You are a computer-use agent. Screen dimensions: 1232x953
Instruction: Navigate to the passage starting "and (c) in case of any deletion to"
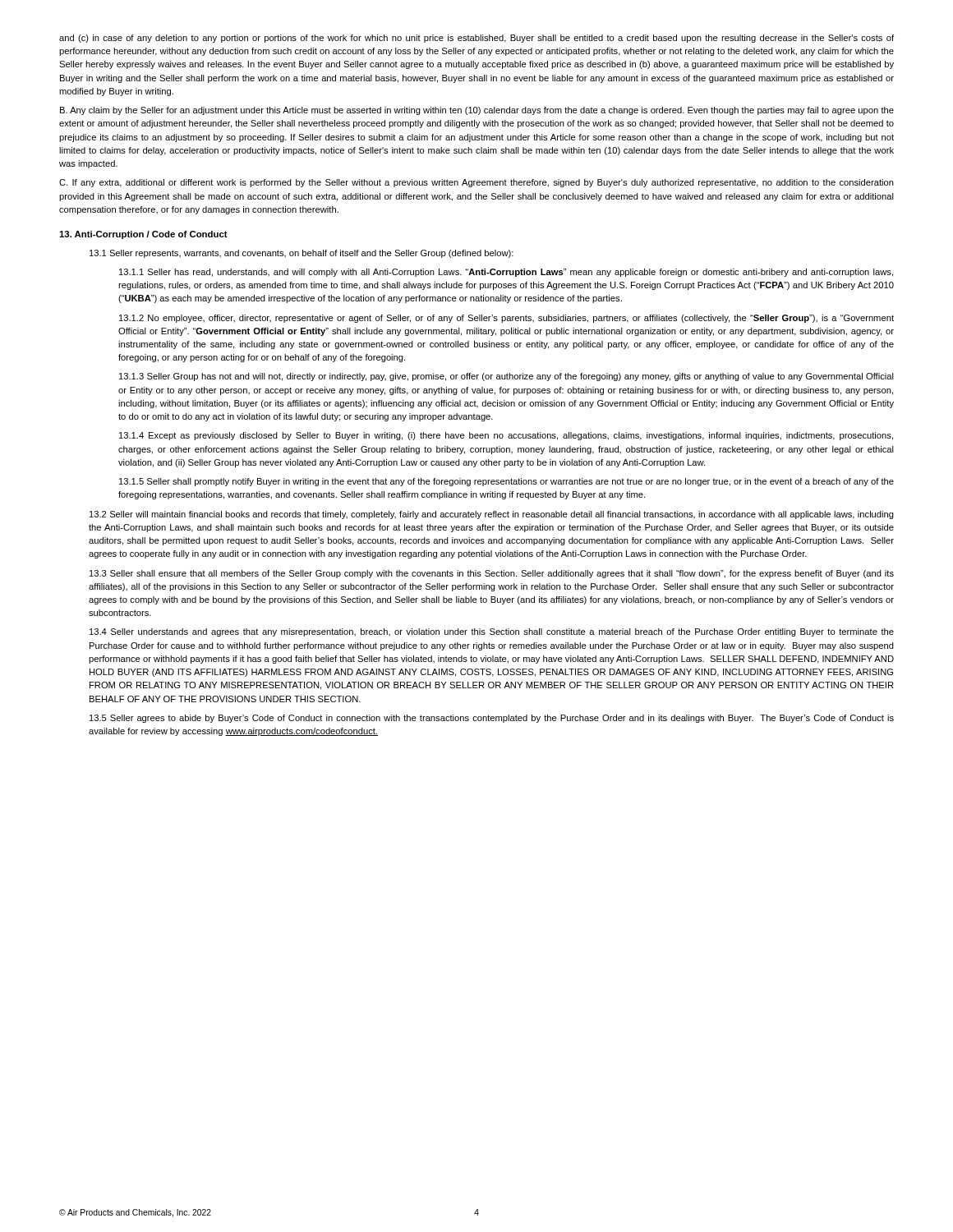click(x=476, y=64)
